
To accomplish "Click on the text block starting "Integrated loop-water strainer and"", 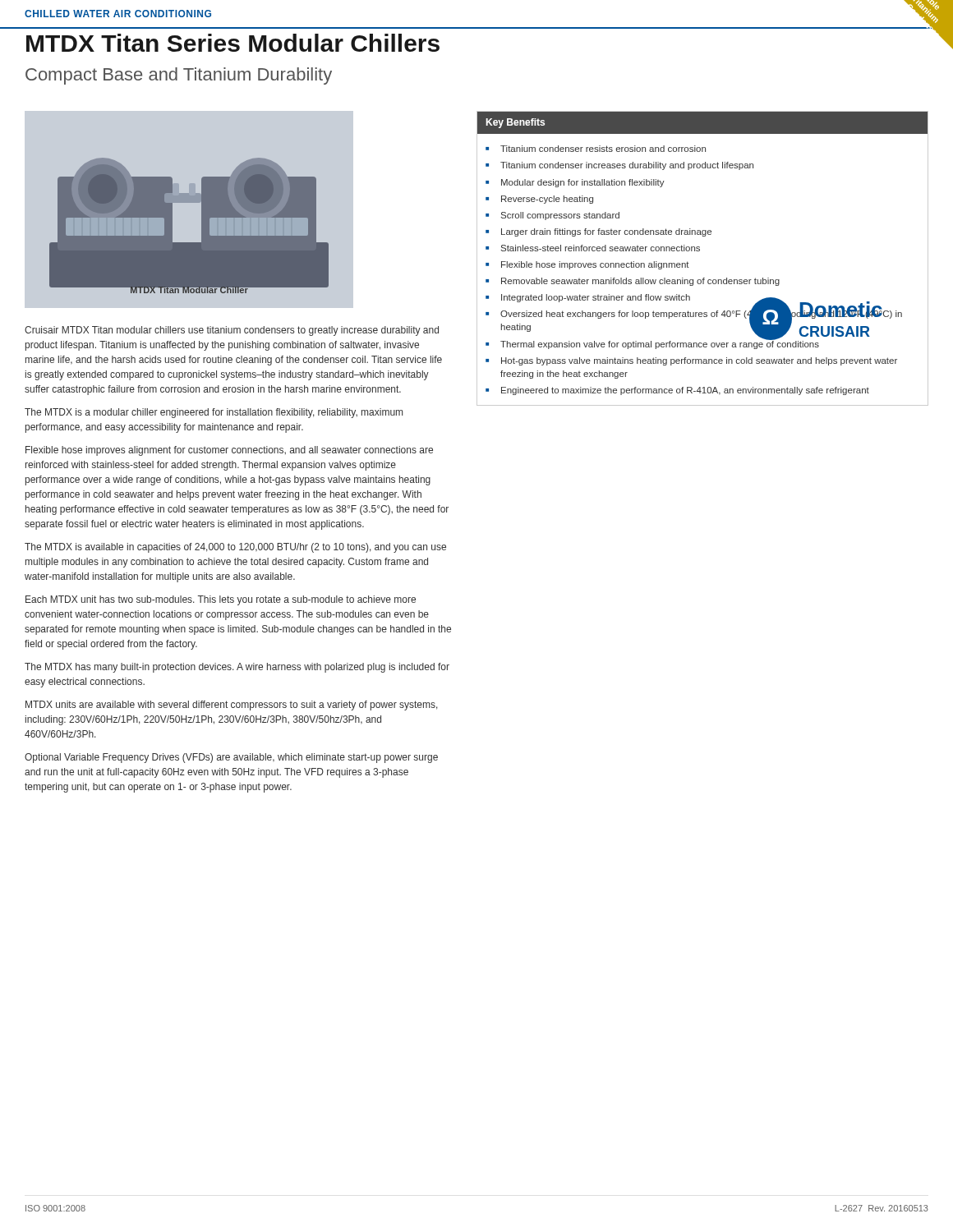I will pyautogui.click(x=595, y=298).
